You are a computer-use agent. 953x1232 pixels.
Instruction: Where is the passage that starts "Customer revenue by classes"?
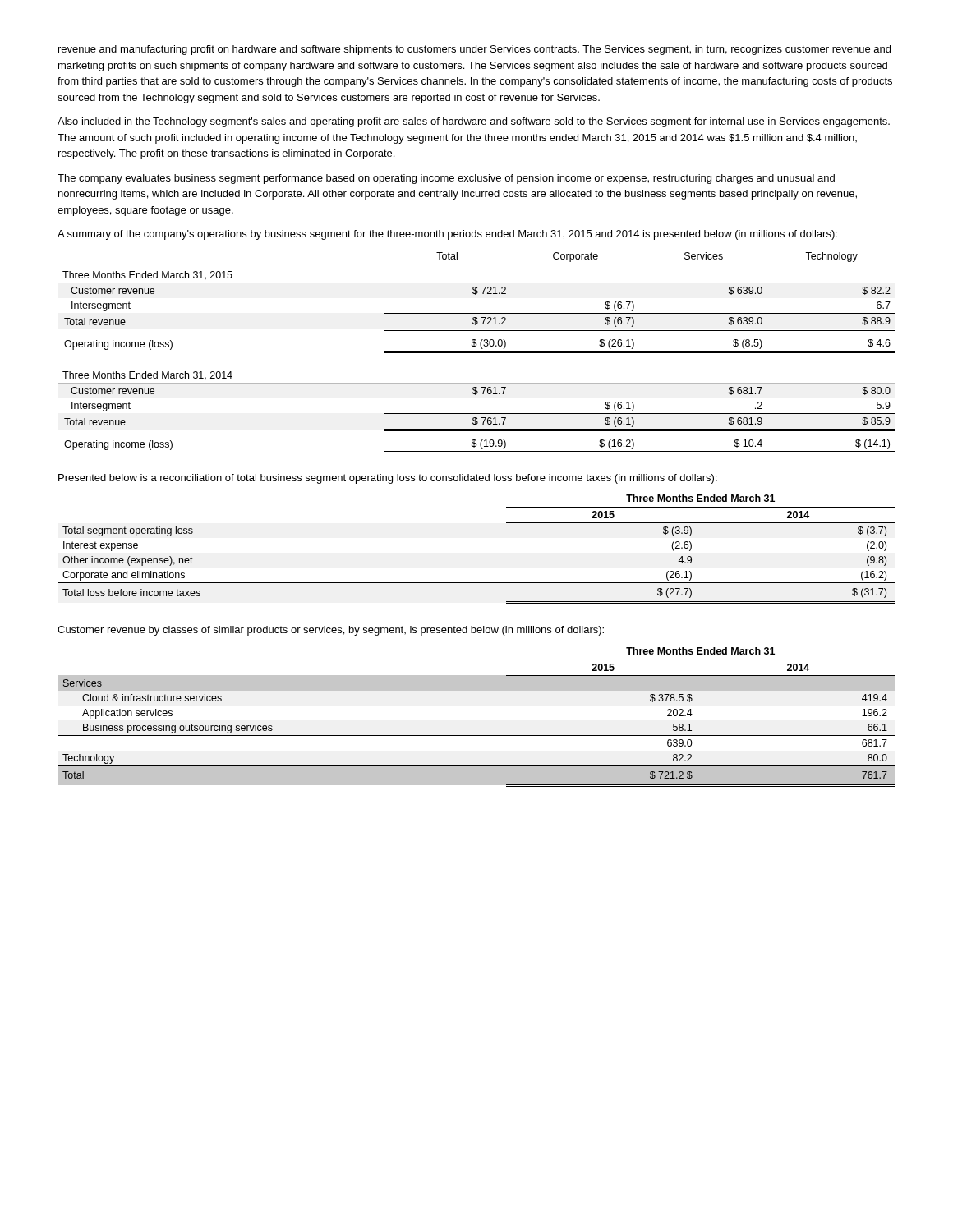coord(331,630)
